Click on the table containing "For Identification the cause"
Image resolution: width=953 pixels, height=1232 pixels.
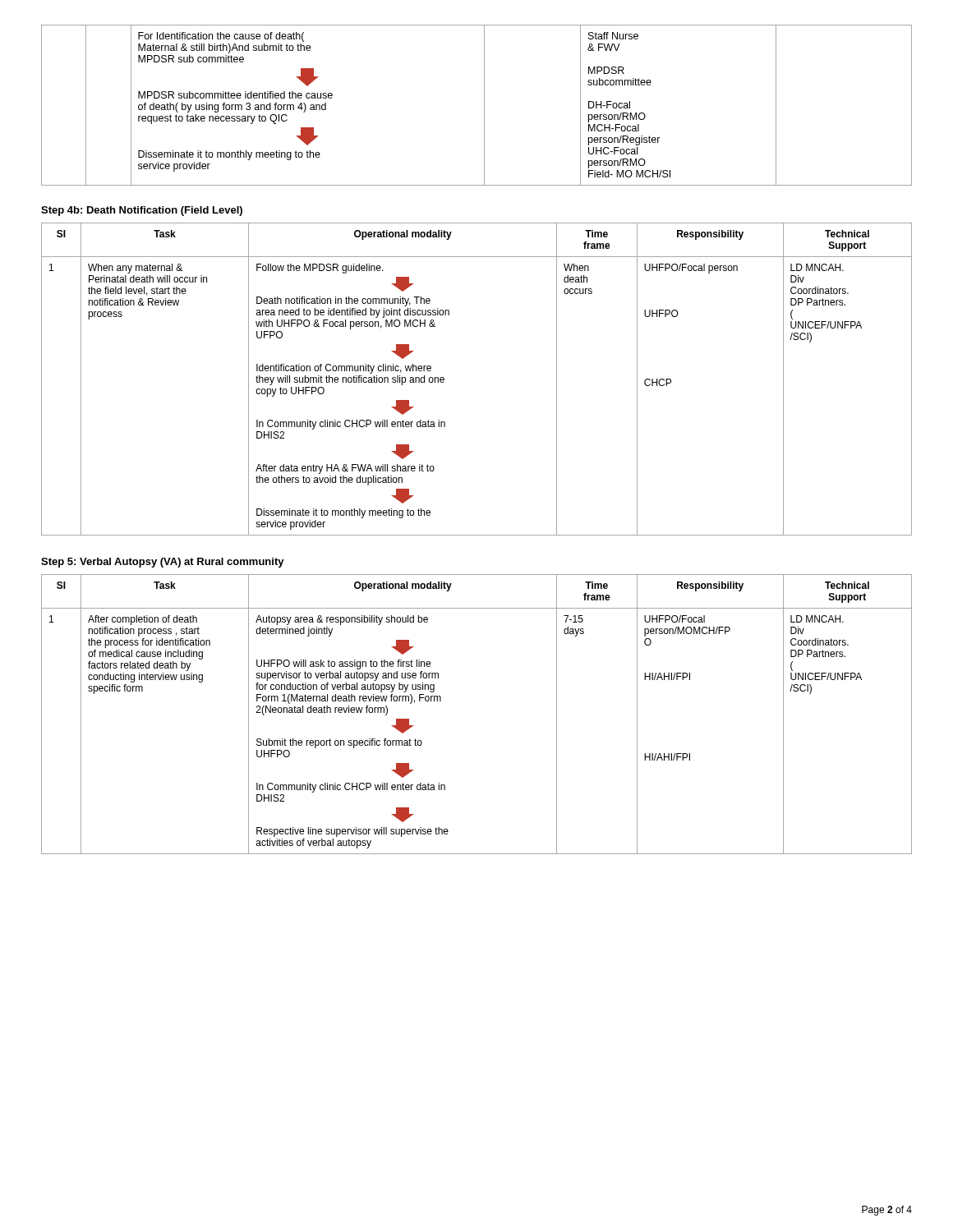[476, 105]
